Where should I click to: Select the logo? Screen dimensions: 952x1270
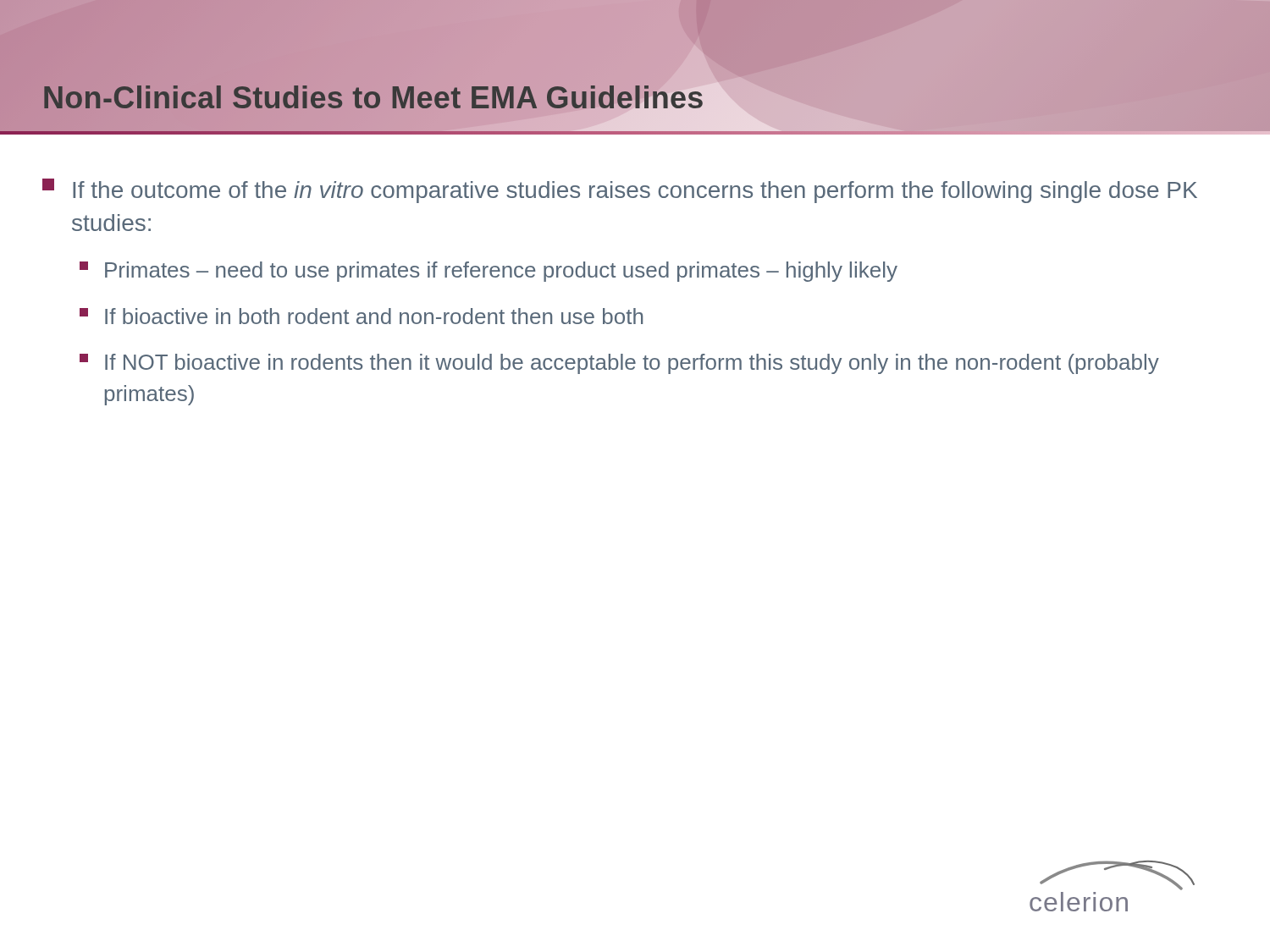click(1109, 884)
